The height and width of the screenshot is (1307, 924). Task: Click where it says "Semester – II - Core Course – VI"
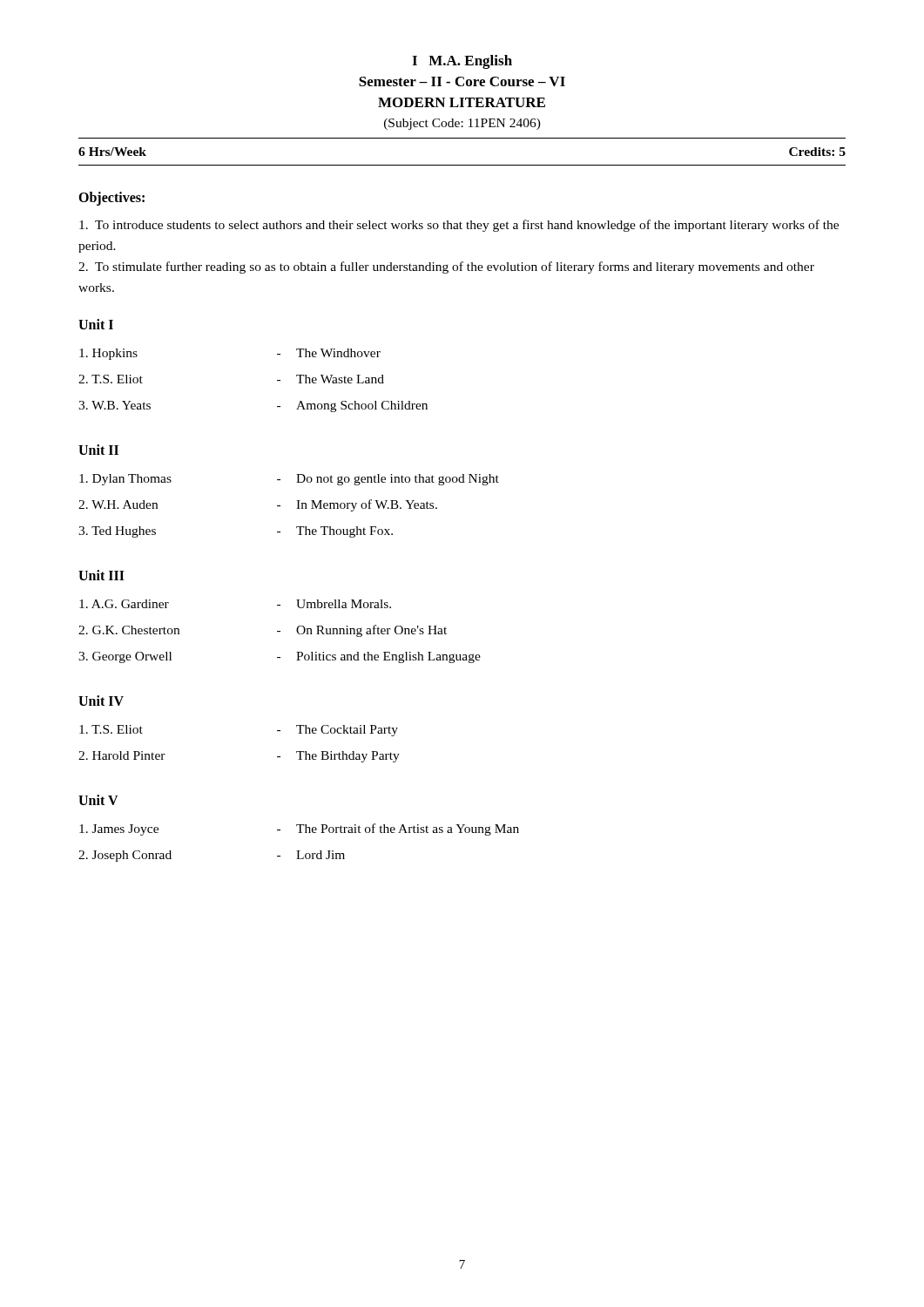click(462, 81)
